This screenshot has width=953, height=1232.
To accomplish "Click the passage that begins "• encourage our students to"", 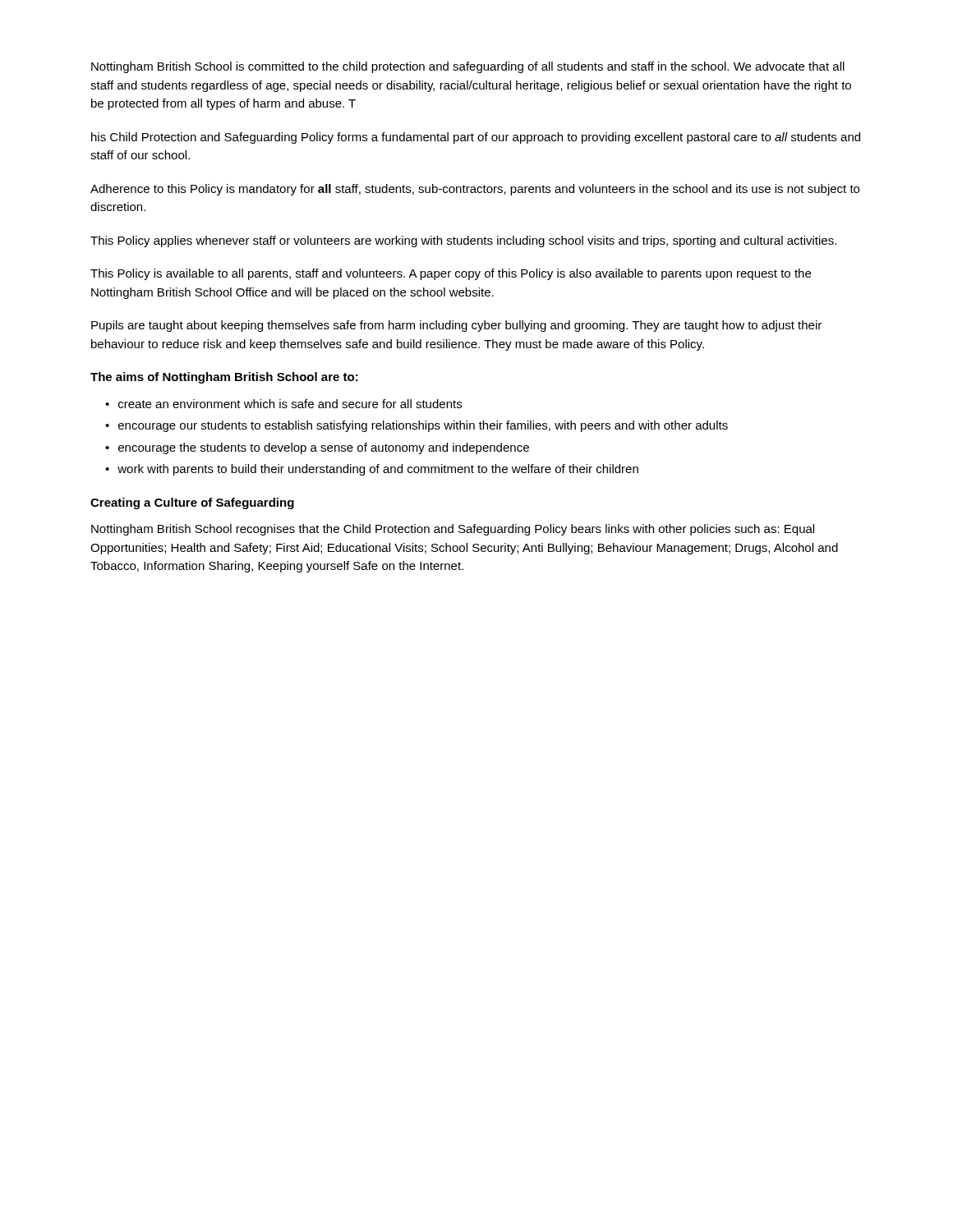I will click(417, 426).
